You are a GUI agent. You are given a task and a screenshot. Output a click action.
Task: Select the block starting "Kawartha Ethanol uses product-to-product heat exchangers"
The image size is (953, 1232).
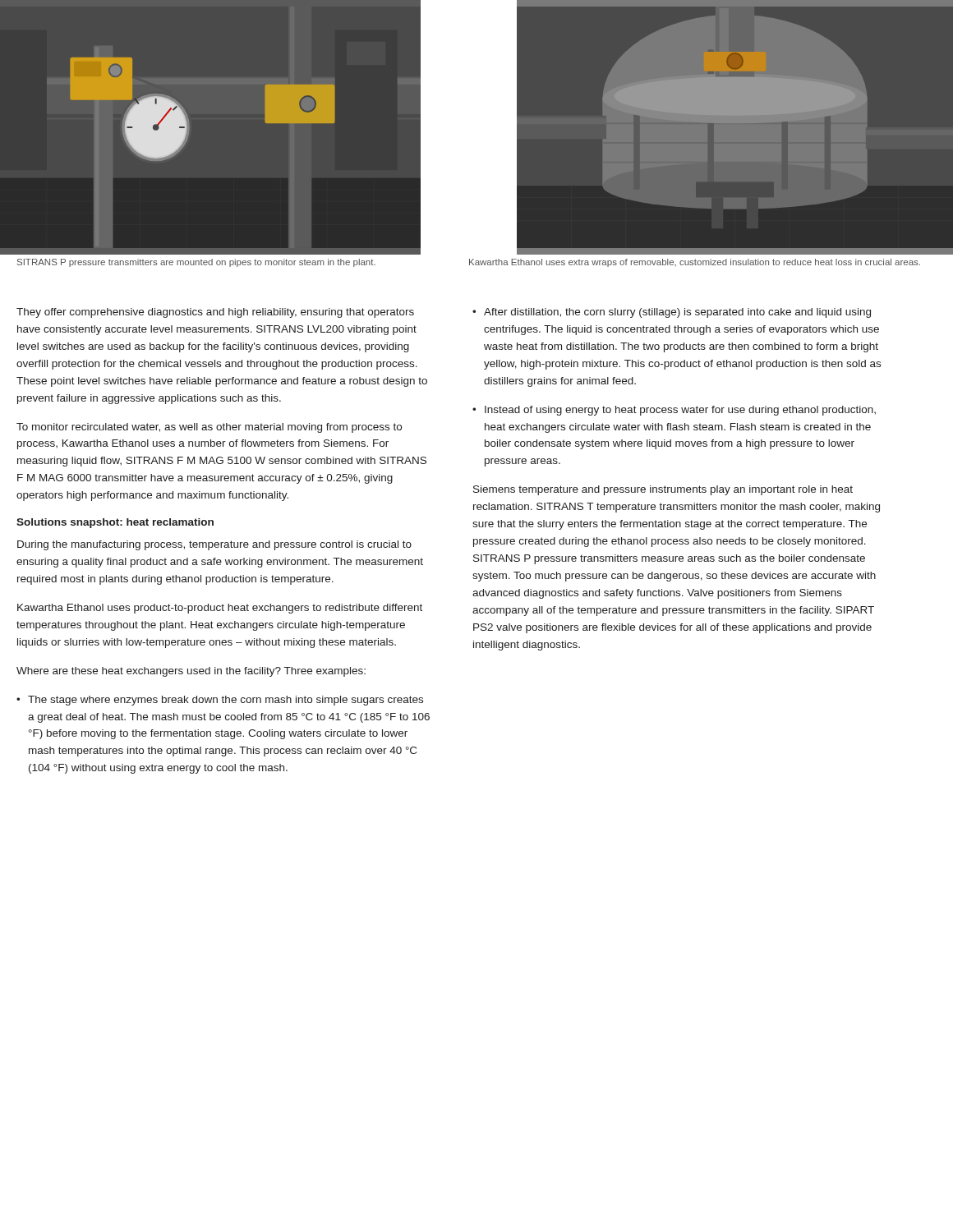pyautogui.click(x=219, y=624)
